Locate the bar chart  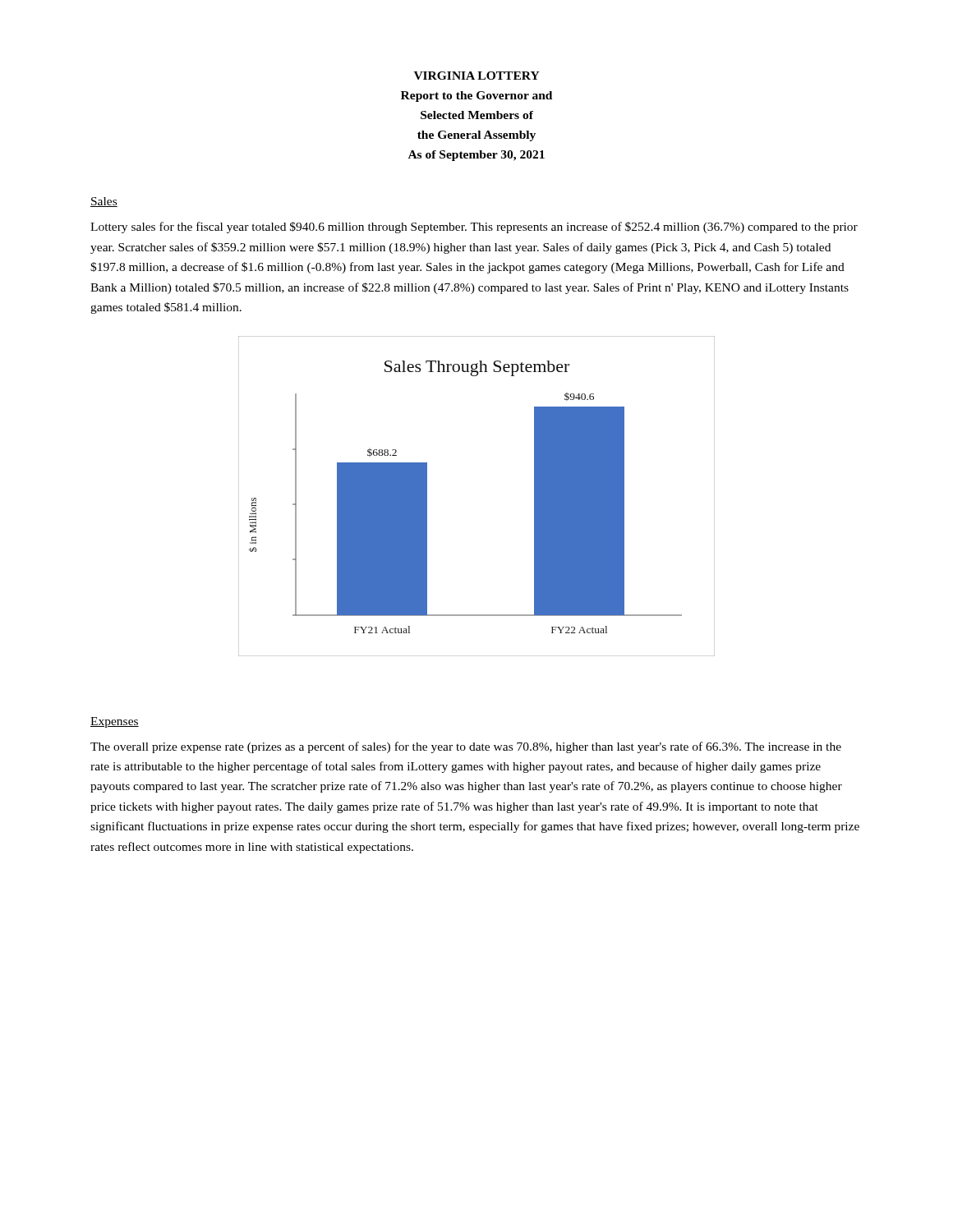pos(476,497)
